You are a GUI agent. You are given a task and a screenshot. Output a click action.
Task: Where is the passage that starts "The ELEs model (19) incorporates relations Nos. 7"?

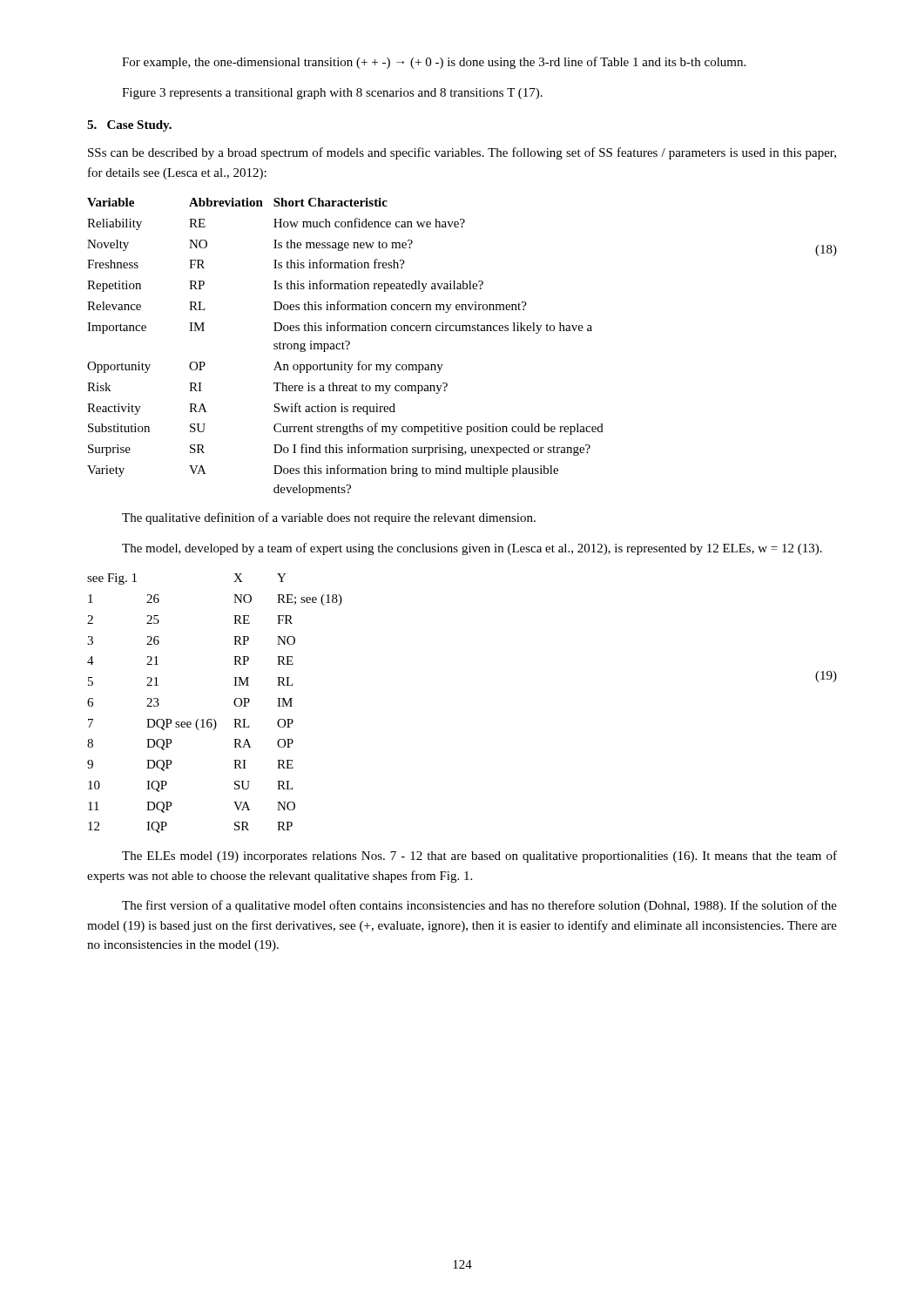point(462,865)
